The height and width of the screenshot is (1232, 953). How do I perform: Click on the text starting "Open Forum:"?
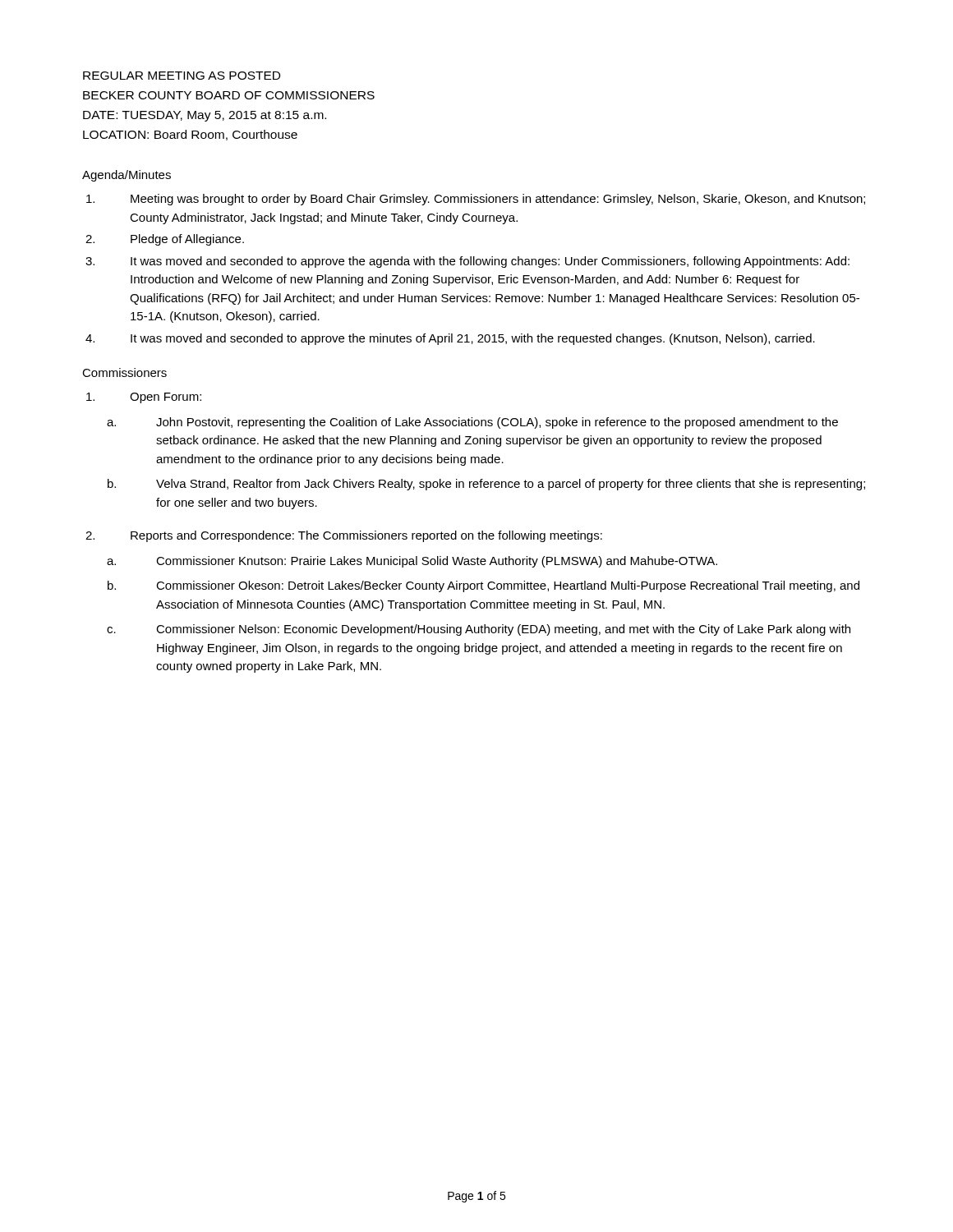click(x=144, y=398)
